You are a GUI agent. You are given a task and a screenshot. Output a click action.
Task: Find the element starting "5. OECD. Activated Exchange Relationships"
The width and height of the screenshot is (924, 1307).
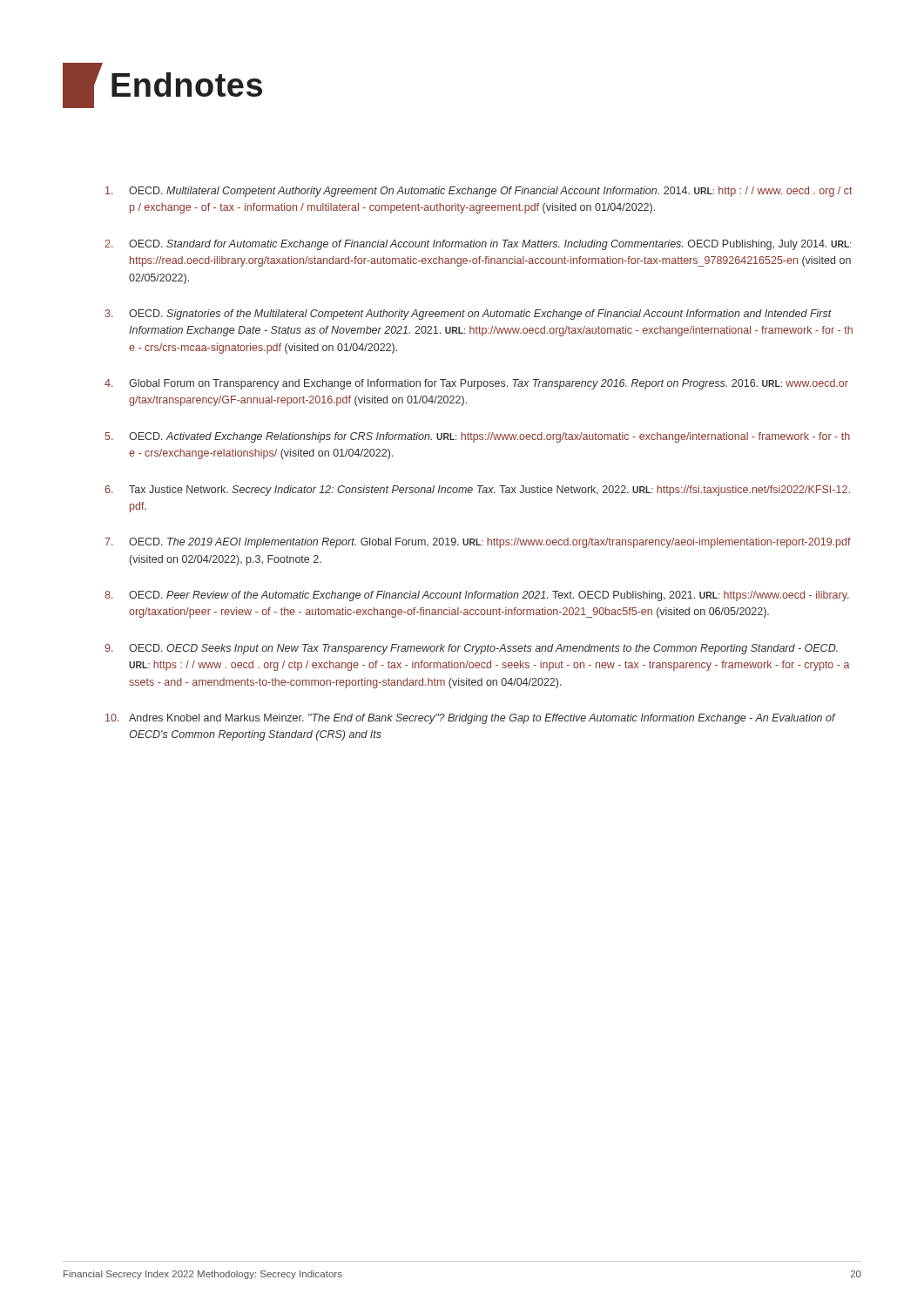pos(479,445)
